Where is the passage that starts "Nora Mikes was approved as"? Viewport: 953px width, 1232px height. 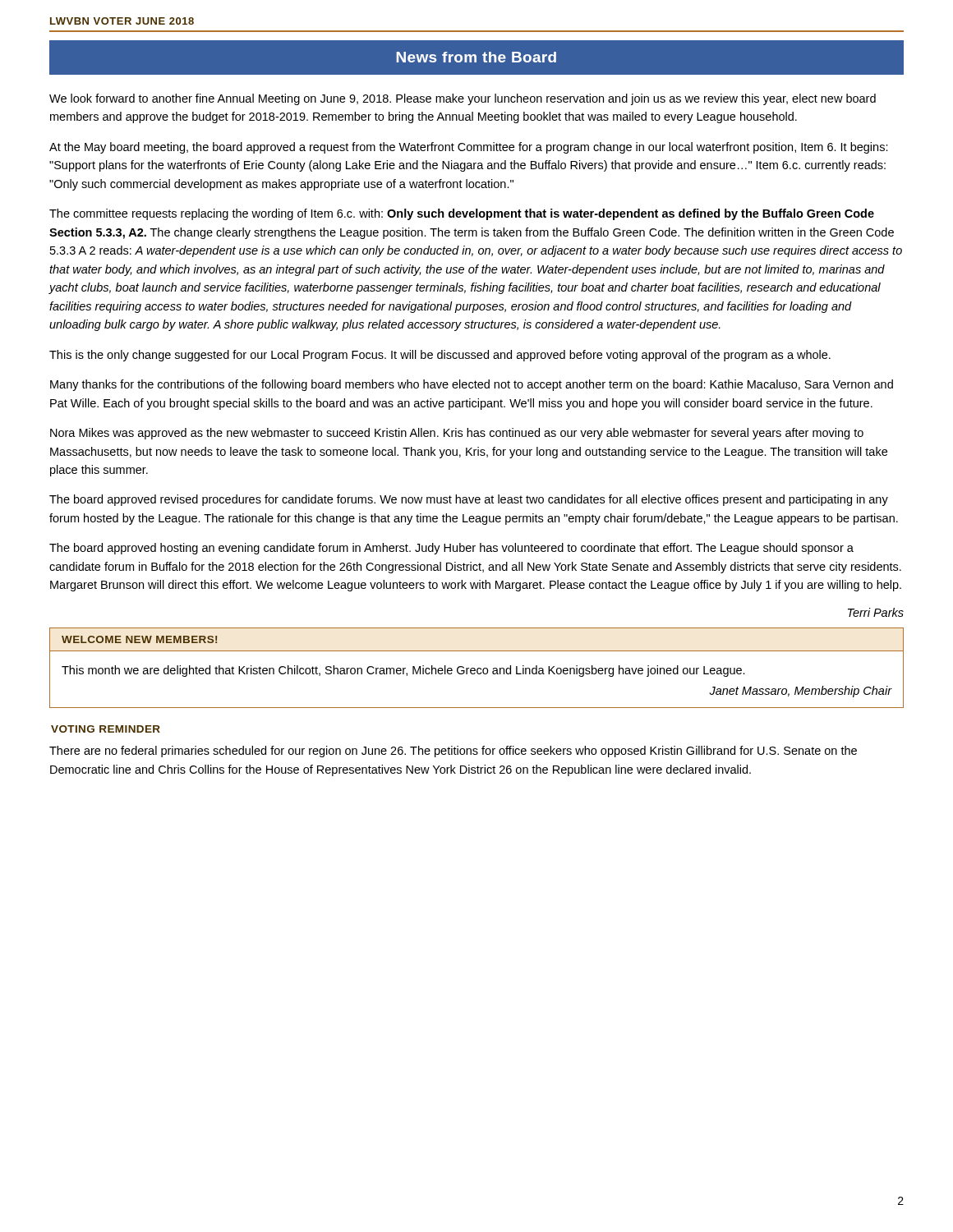tap(469, 451)
